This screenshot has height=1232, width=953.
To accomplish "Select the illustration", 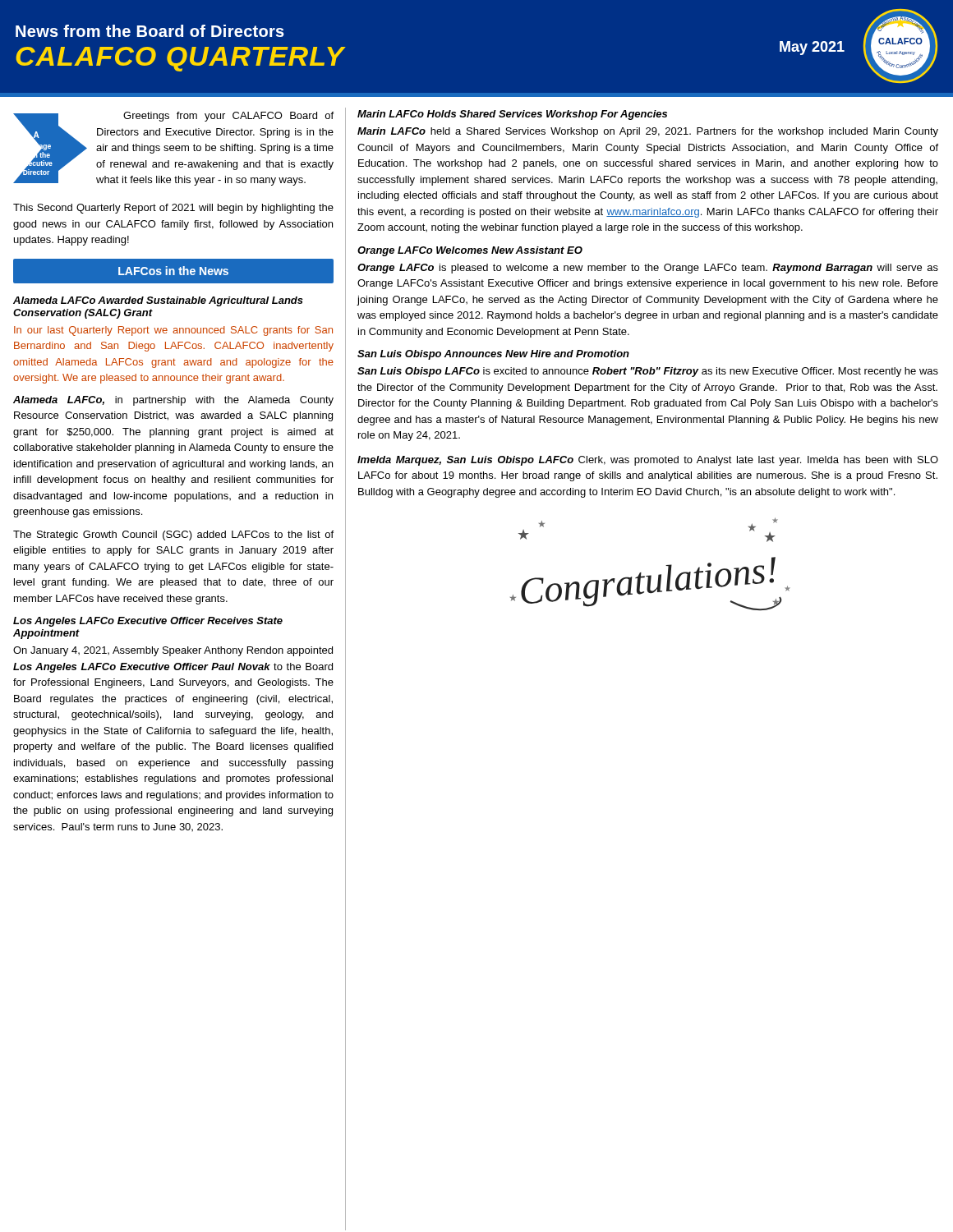I will click(x=648, y=574).
